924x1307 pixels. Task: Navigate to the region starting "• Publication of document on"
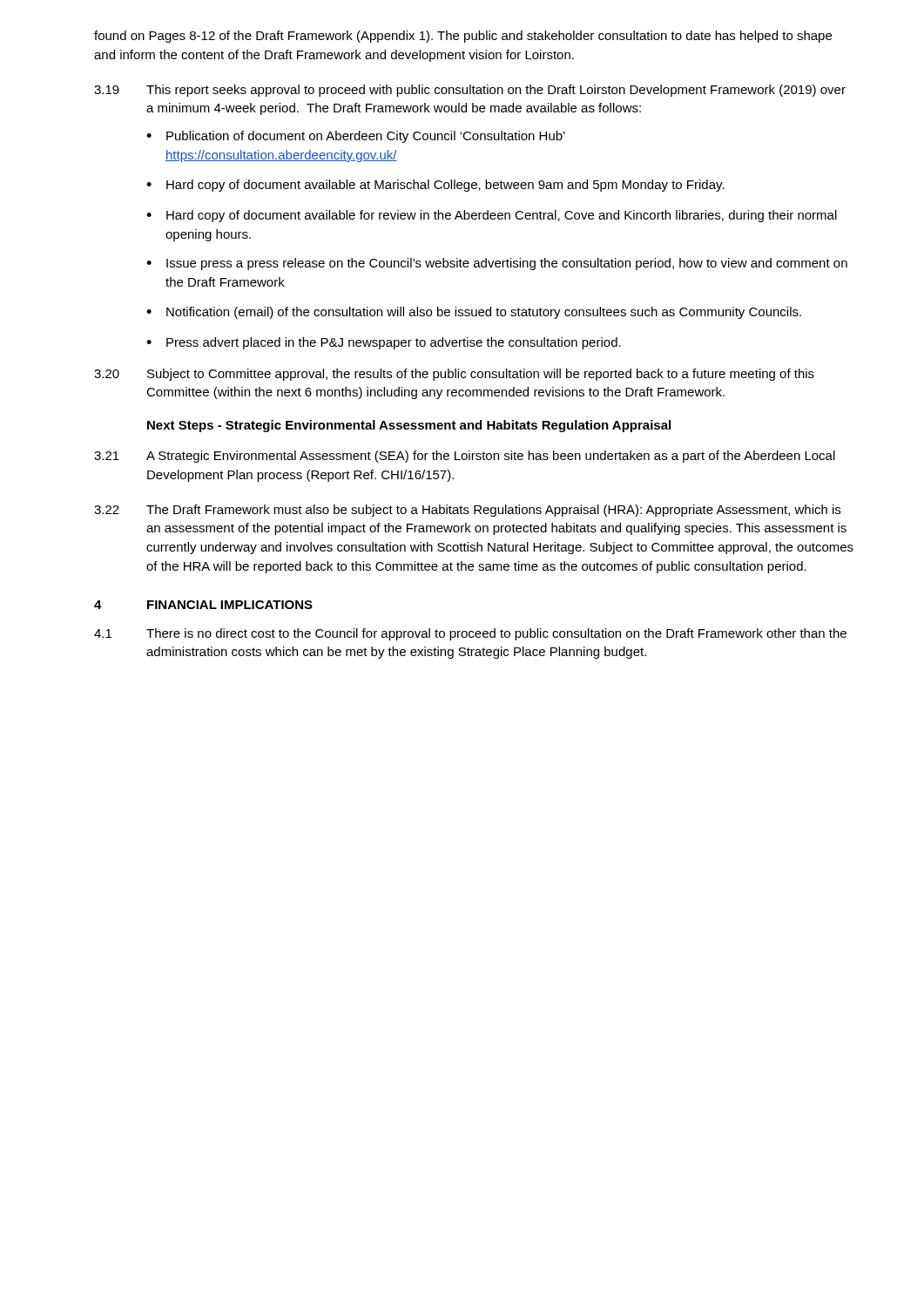(x=500, y=145)
